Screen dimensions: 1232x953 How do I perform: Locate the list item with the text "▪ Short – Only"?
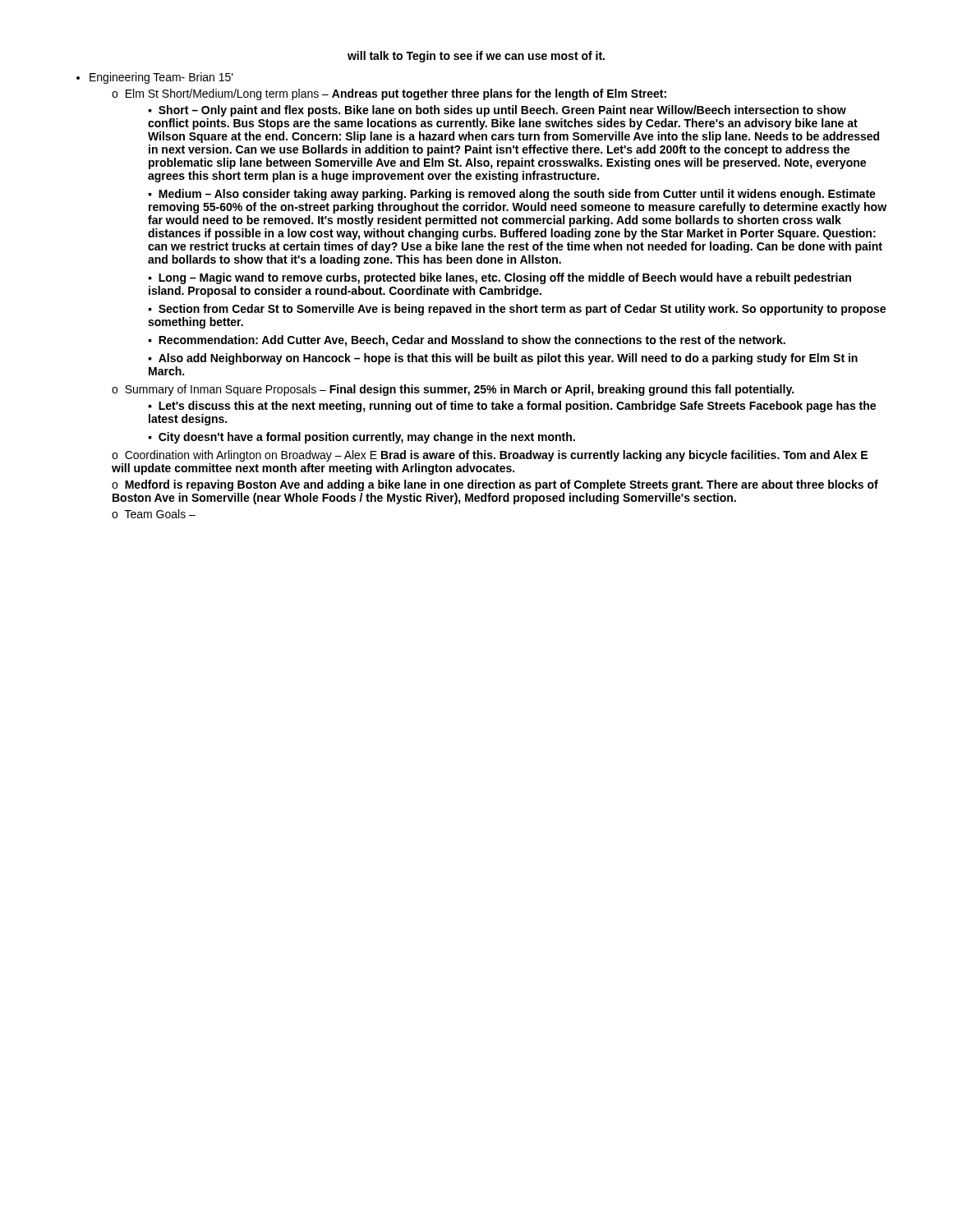coord(514,143)
